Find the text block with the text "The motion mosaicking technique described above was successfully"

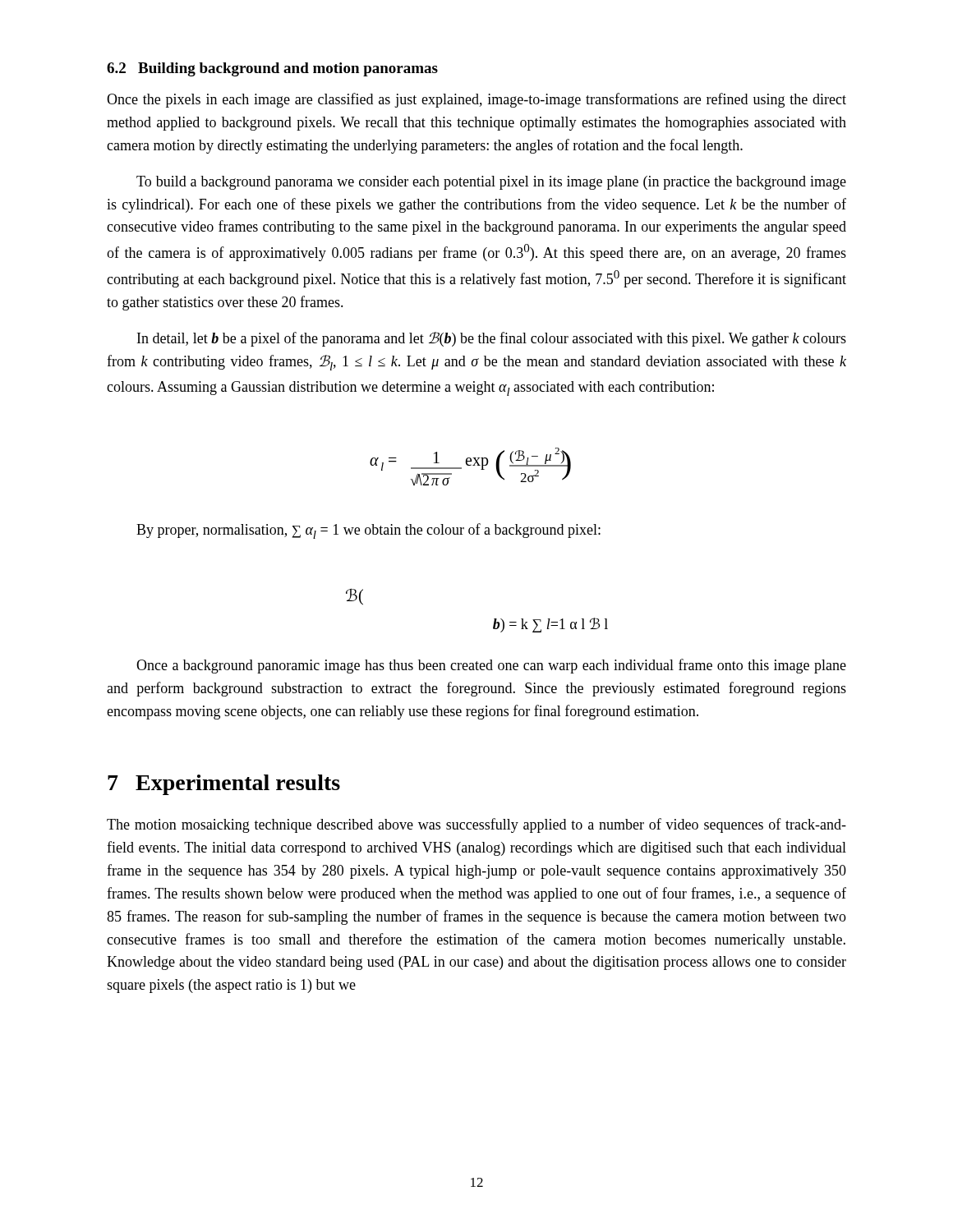point(476,906)
